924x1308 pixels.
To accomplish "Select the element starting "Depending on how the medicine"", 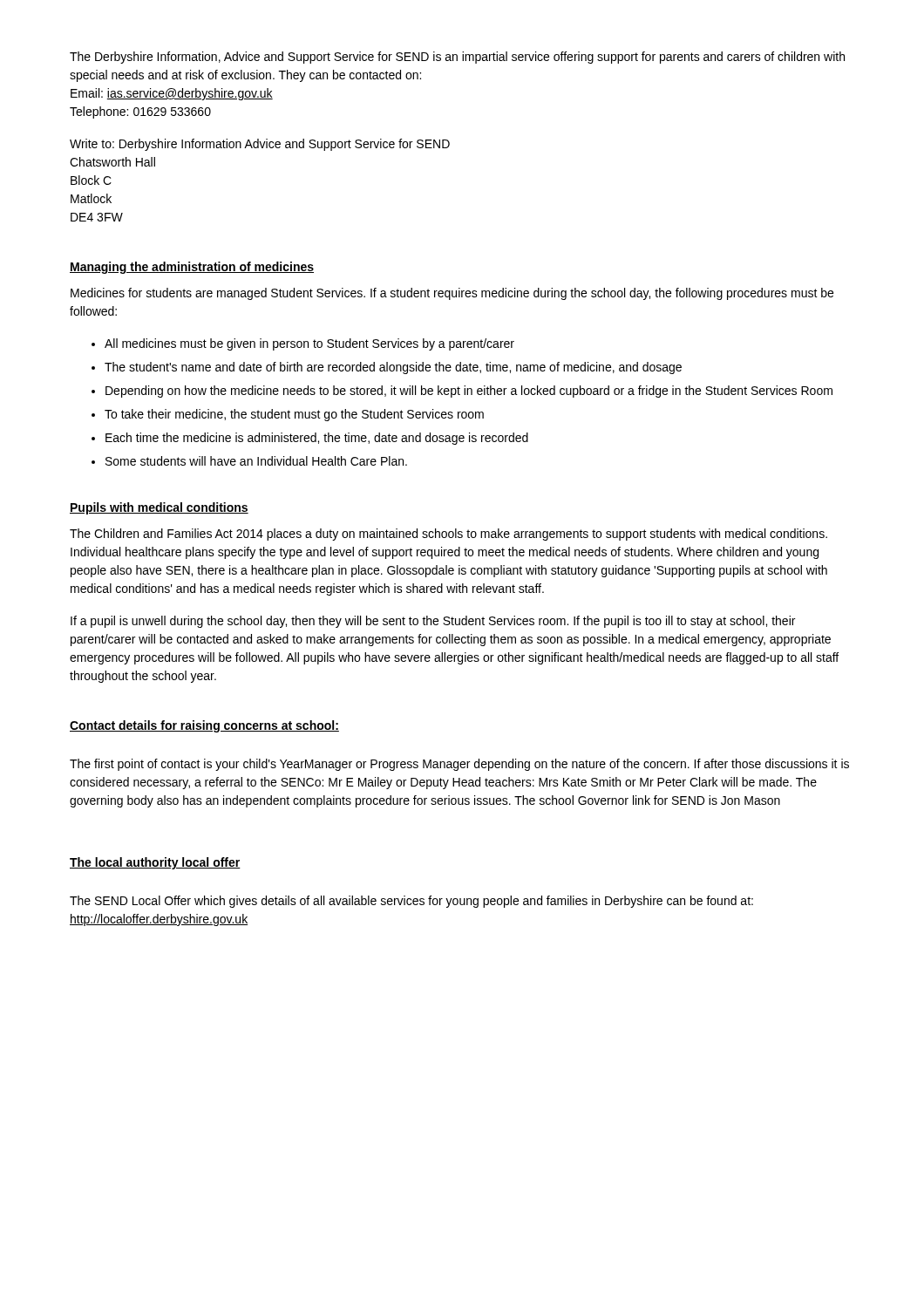I will [x=469, y=391].
